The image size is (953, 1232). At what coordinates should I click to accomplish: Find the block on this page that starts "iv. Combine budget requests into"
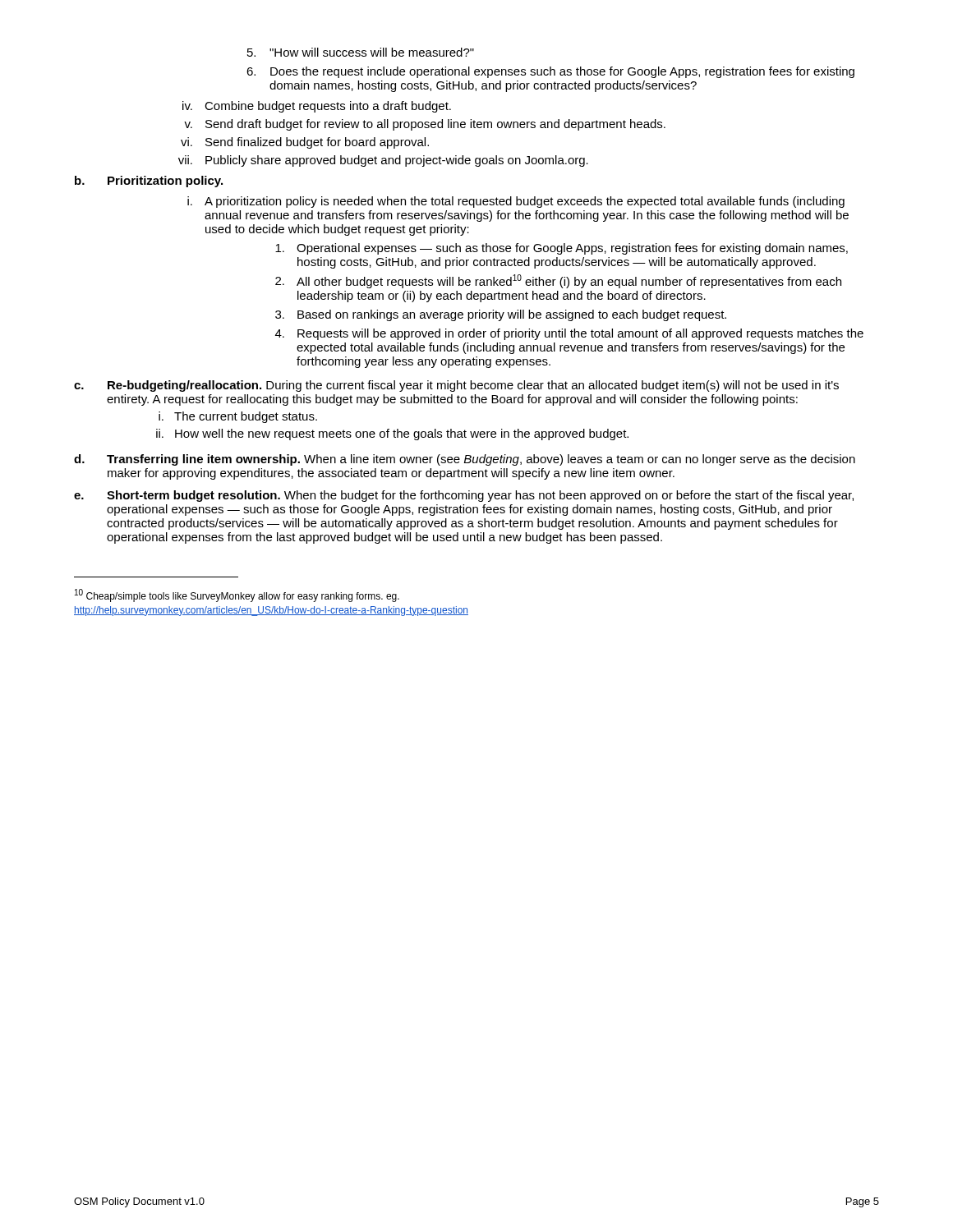tap(476, 133)
